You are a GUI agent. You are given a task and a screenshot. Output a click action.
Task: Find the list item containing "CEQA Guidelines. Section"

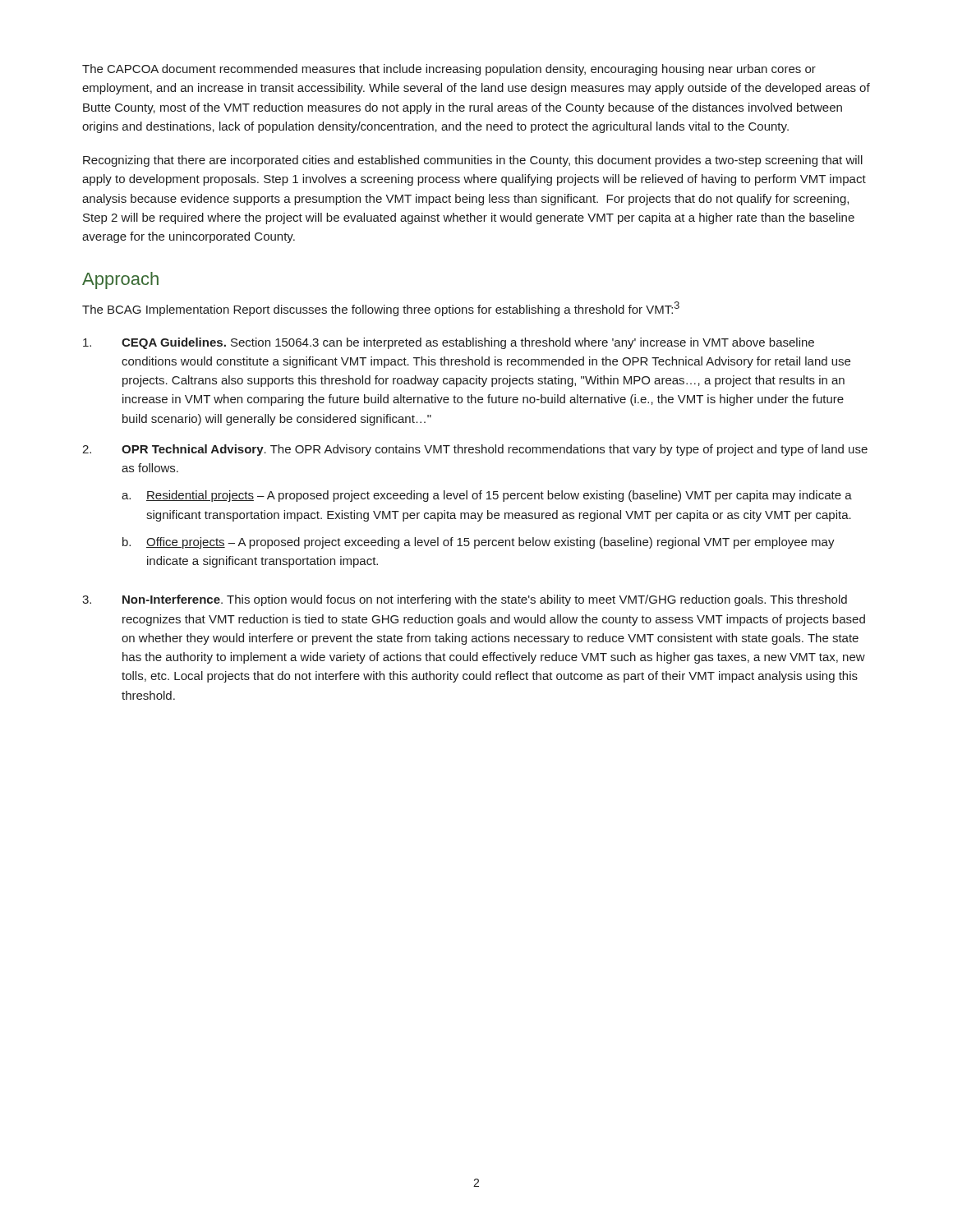476,380
